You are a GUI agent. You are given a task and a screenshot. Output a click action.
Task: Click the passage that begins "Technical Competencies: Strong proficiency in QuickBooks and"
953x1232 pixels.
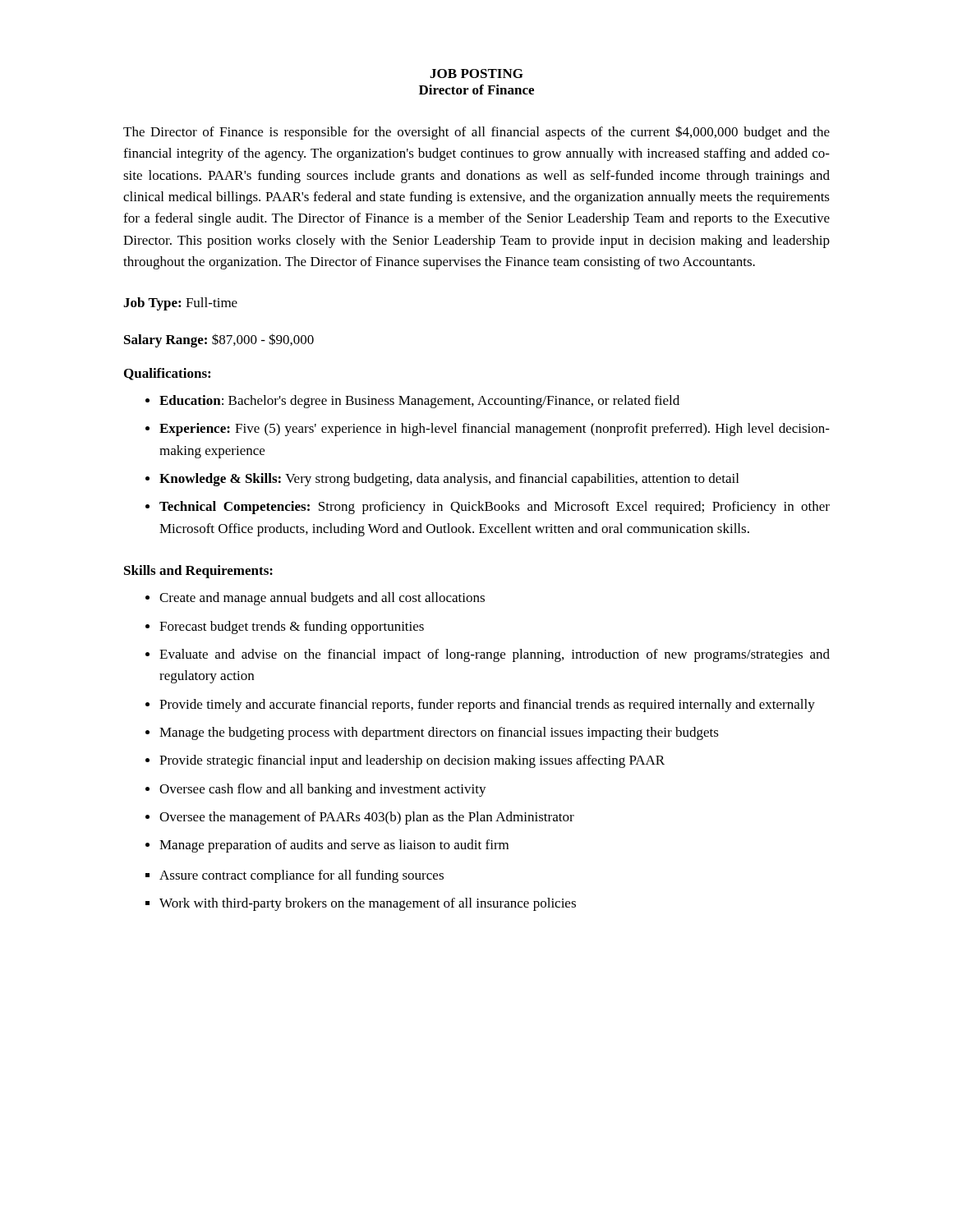pyautogui.click(x=495, y=518)
